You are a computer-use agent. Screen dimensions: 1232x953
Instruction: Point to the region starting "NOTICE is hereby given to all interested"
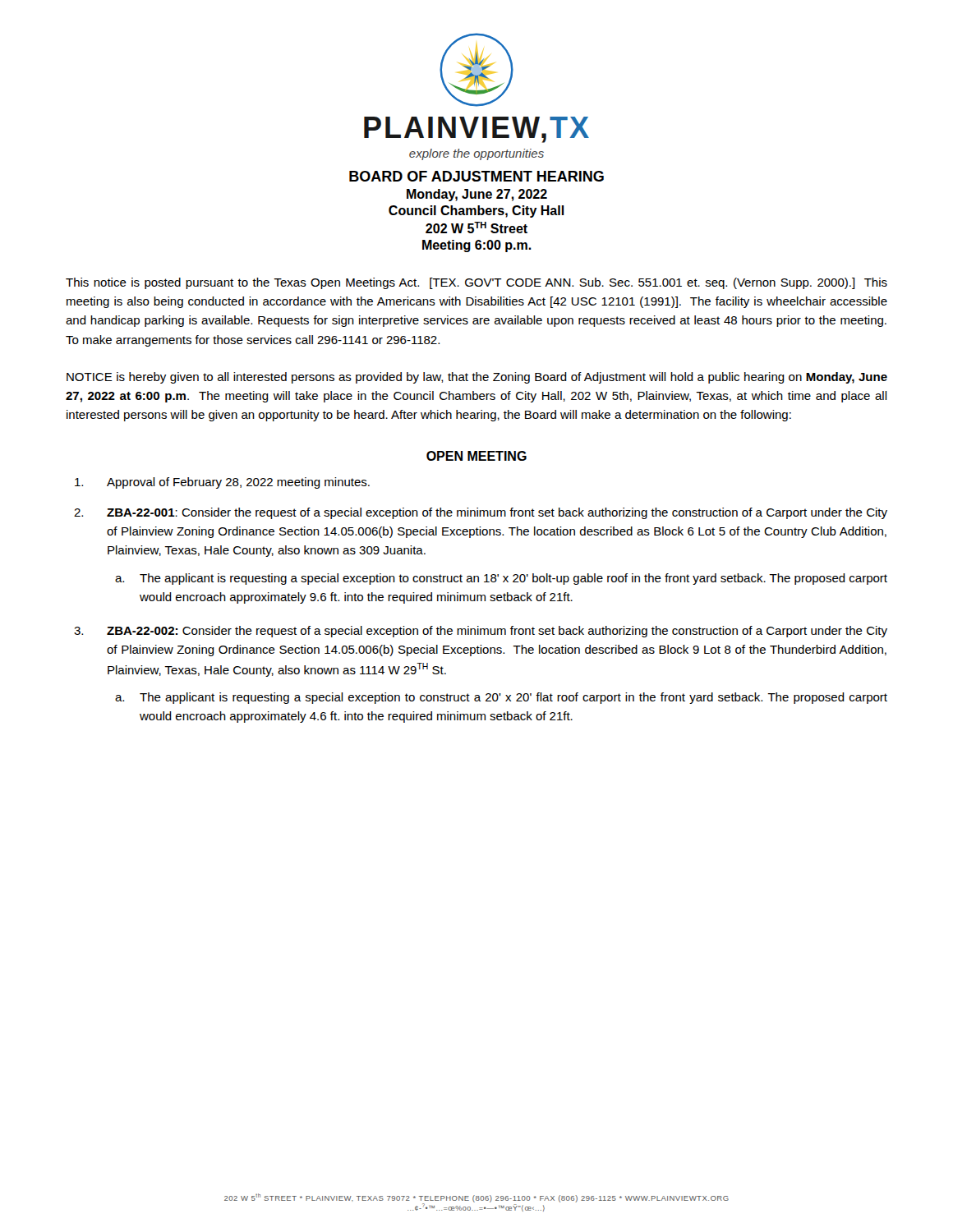(x=476, y=396)
